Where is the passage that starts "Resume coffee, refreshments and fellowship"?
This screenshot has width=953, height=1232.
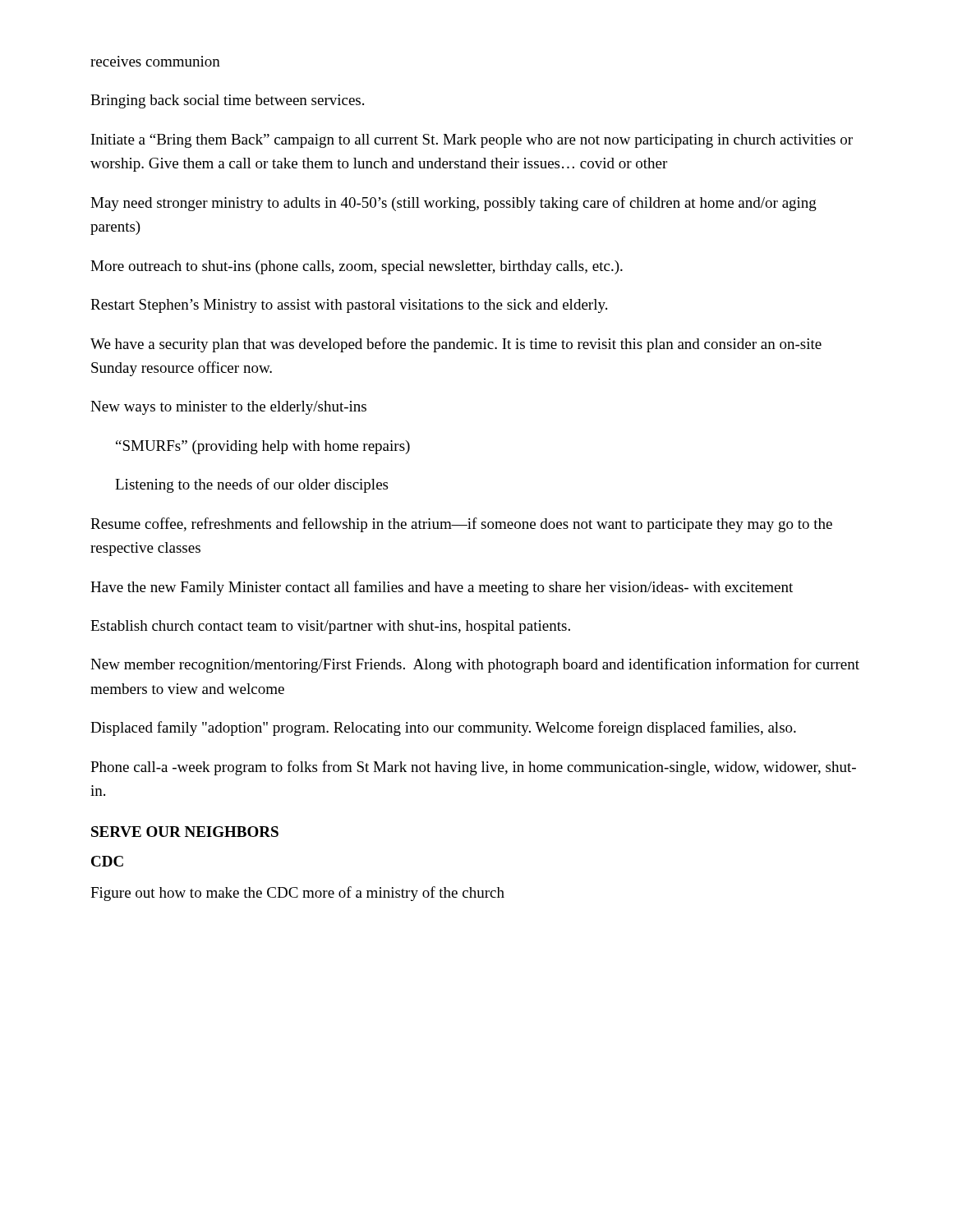tap(461, 535)
